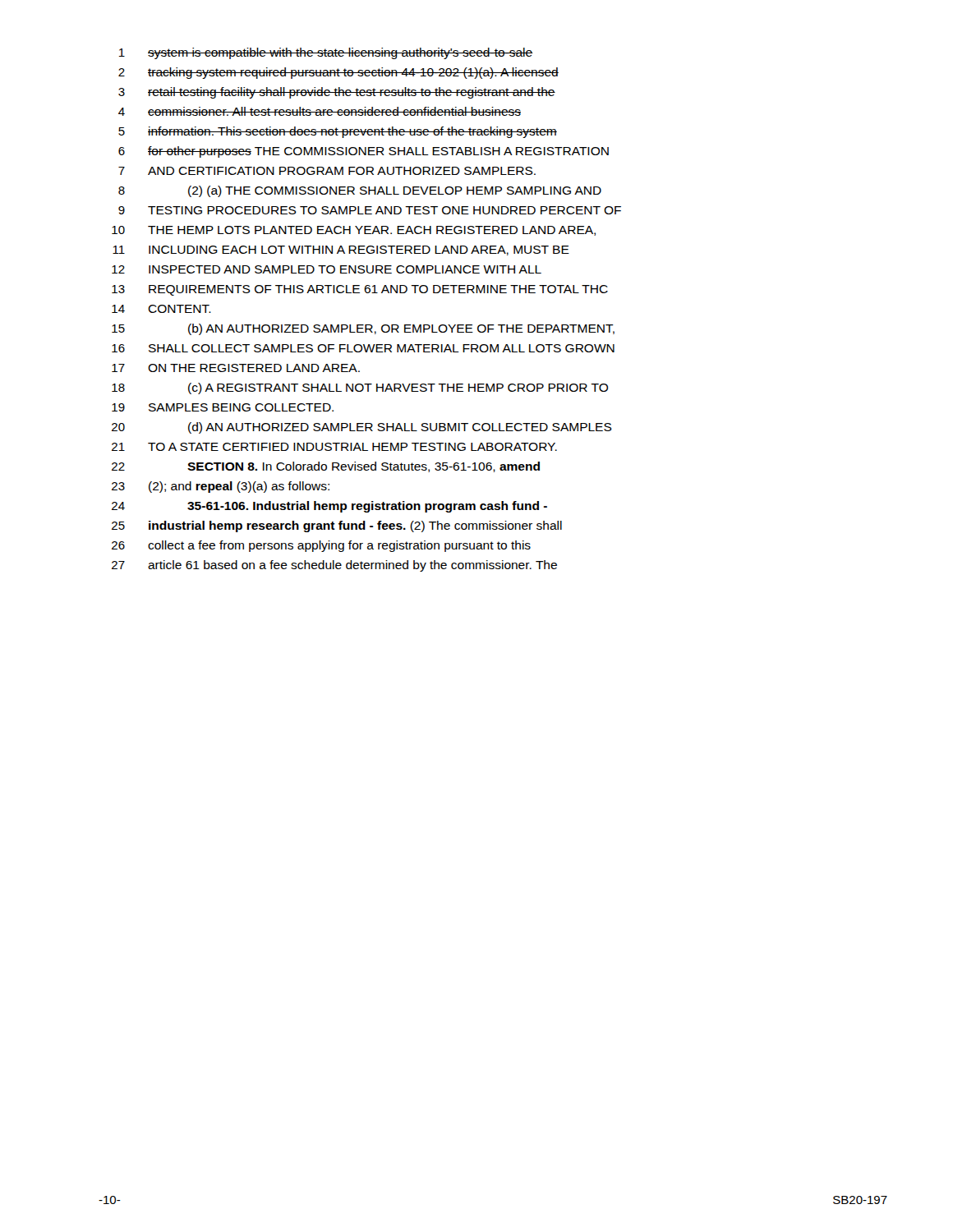
Task: Click on the list item that says "6 for other purposes THE"
Action: coord(493,151)
